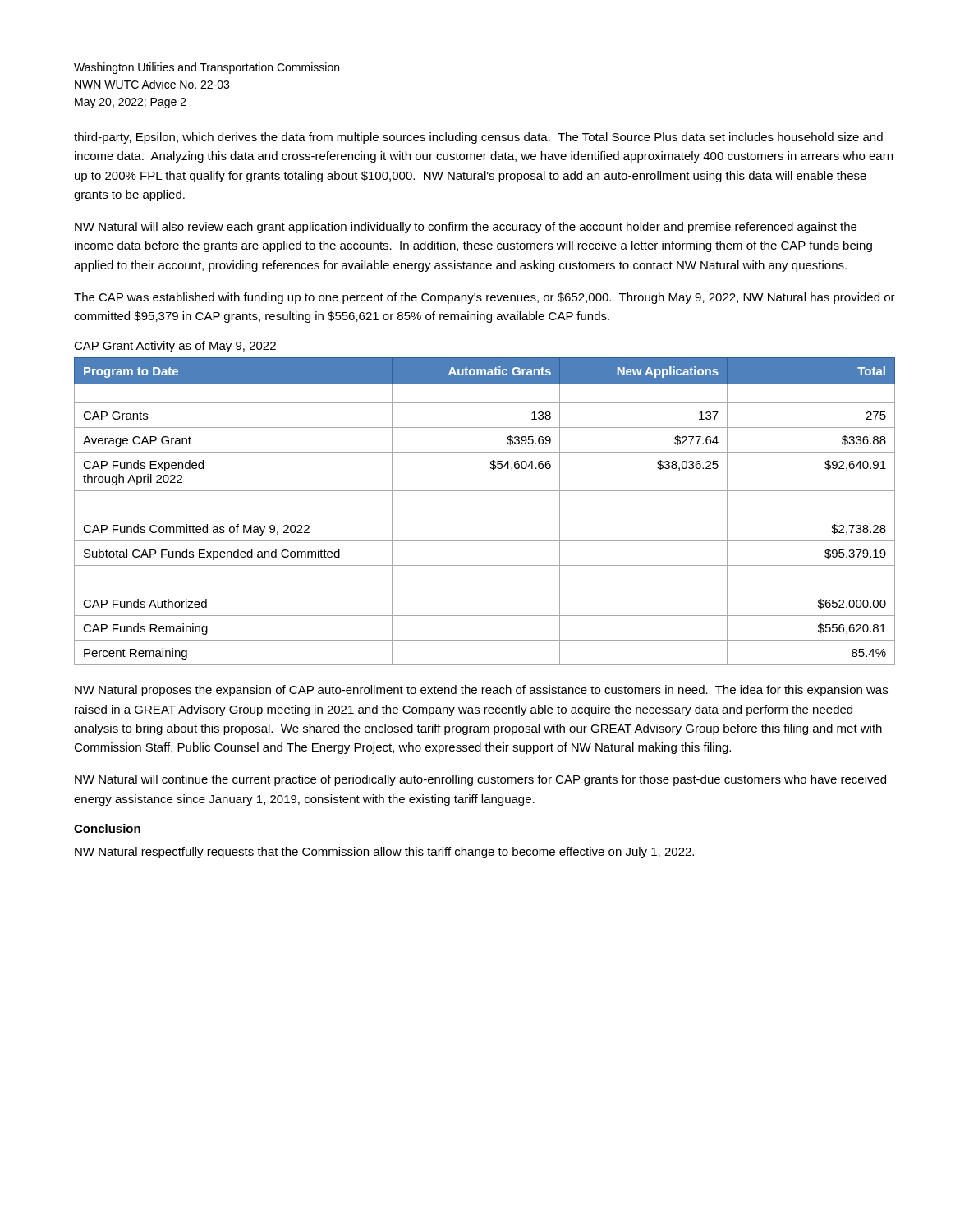This screenshot has height=1232, width=969.
Task: Locate the text block containing "NW Natural proposes the"
Action: click(481, 718)
